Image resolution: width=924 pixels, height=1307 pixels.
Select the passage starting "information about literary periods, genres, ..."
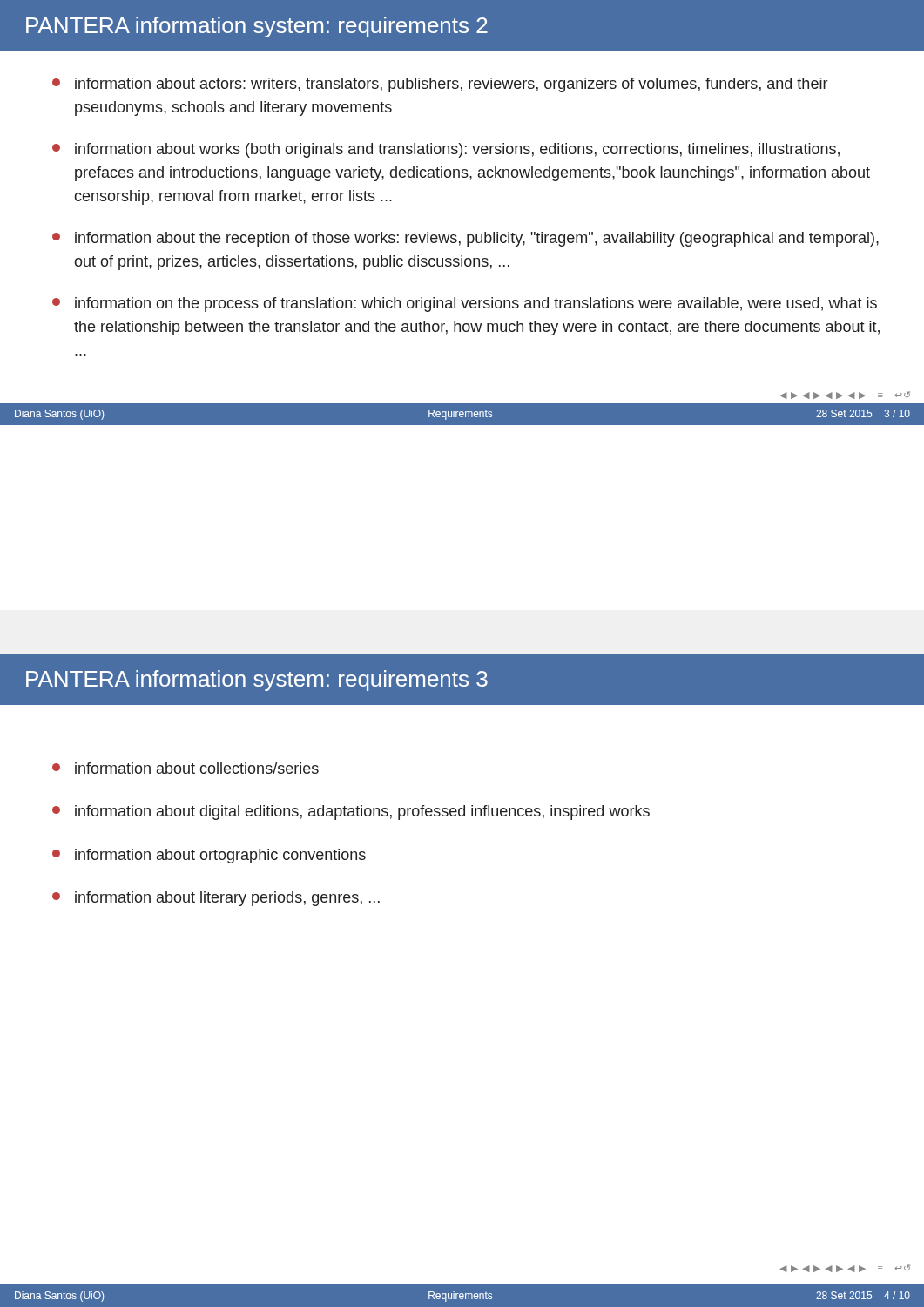pyautogui.click(x=217, y=898)
